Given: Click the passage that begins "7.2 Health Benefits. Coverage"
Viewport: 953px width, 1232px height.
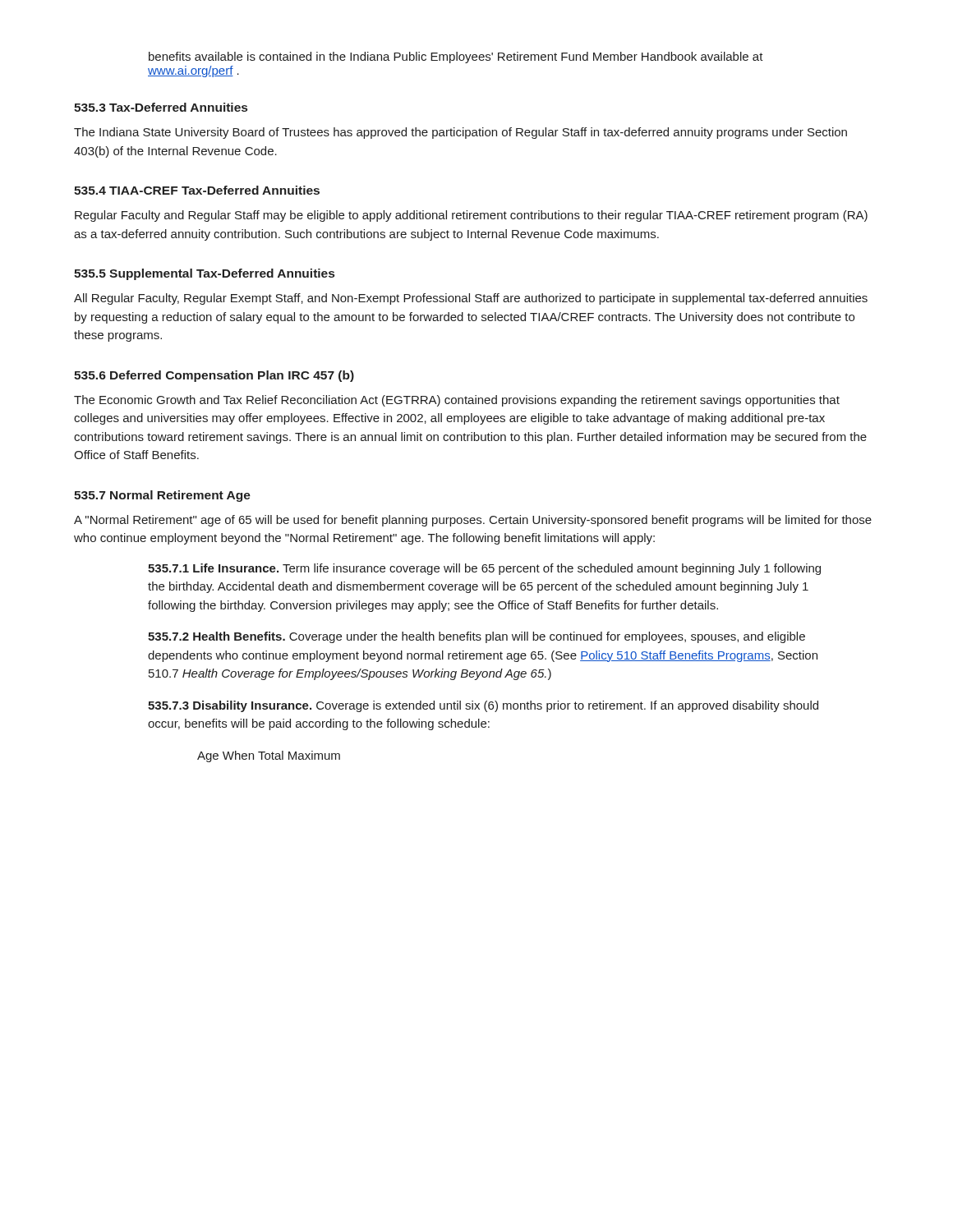Looking at the screenshot, I should pyautogui.click(x=483, y=655).
